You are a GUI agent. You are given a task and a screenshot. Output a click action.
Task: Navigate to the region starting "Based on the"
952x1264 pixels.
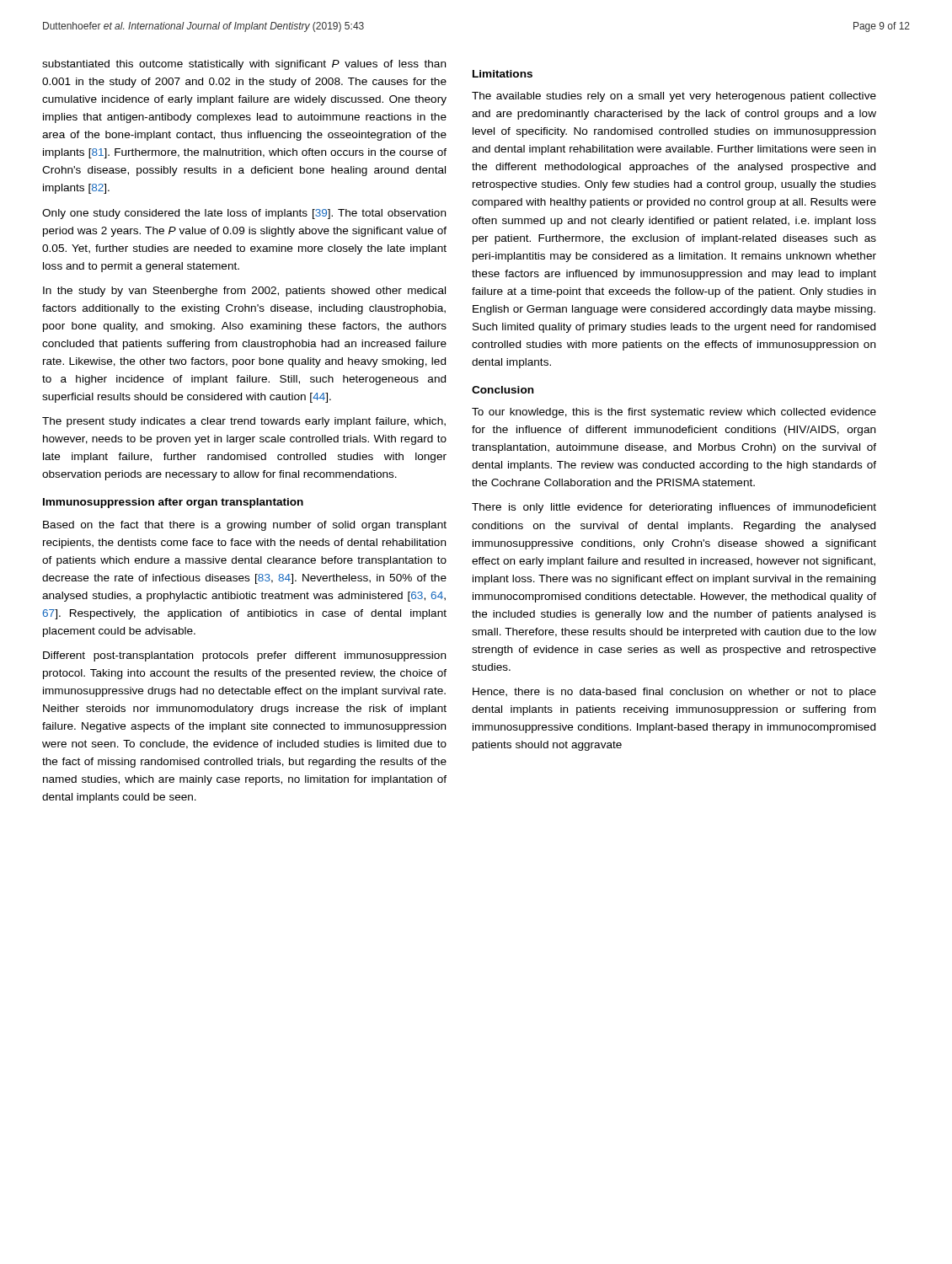tap(244, 577)
